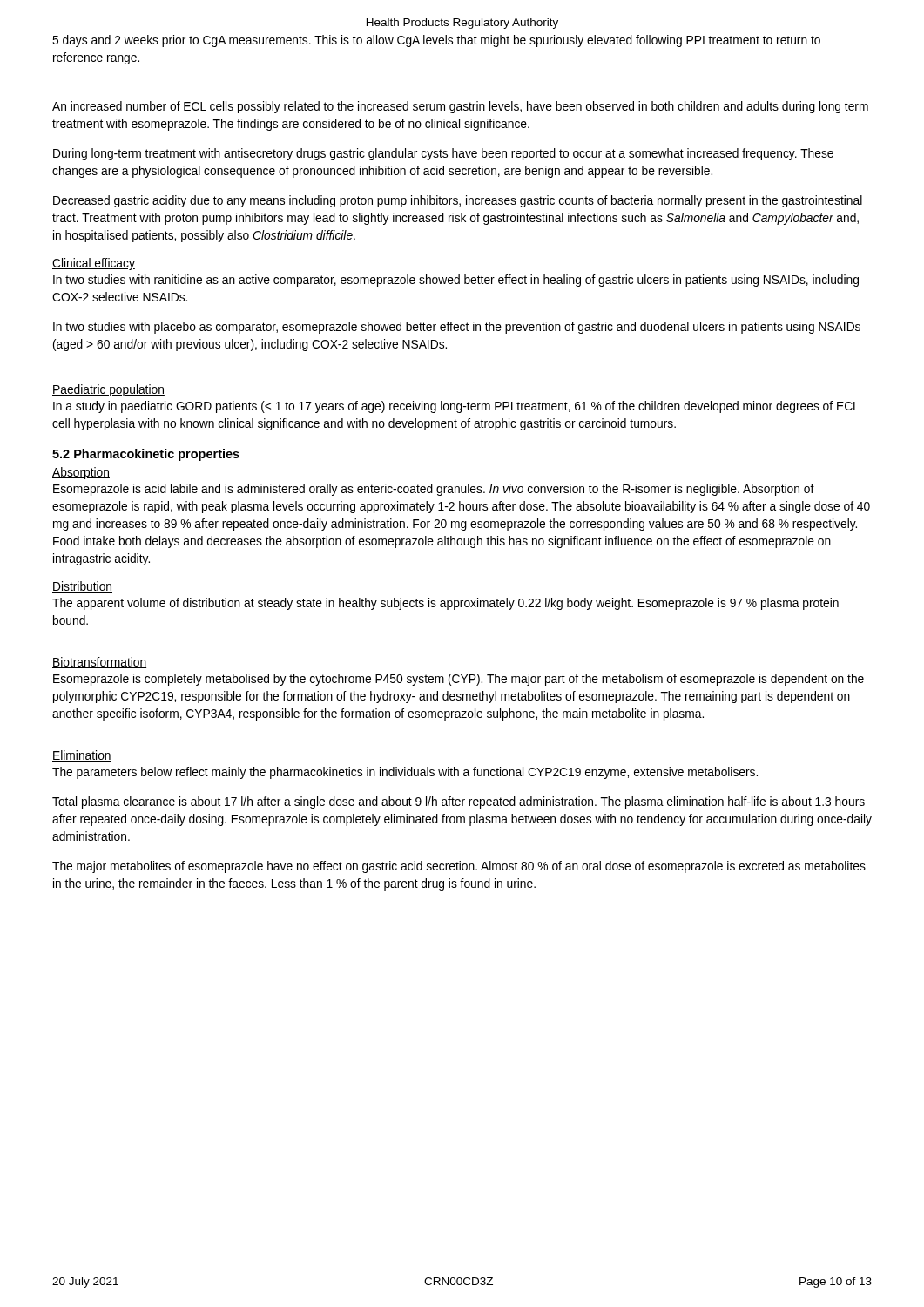Screen dimensions: 1307x924
Task: Click the passage that begins "Esomeprazole is completely metabolised by the cytochrome P450"
Action: coord(458,697)
